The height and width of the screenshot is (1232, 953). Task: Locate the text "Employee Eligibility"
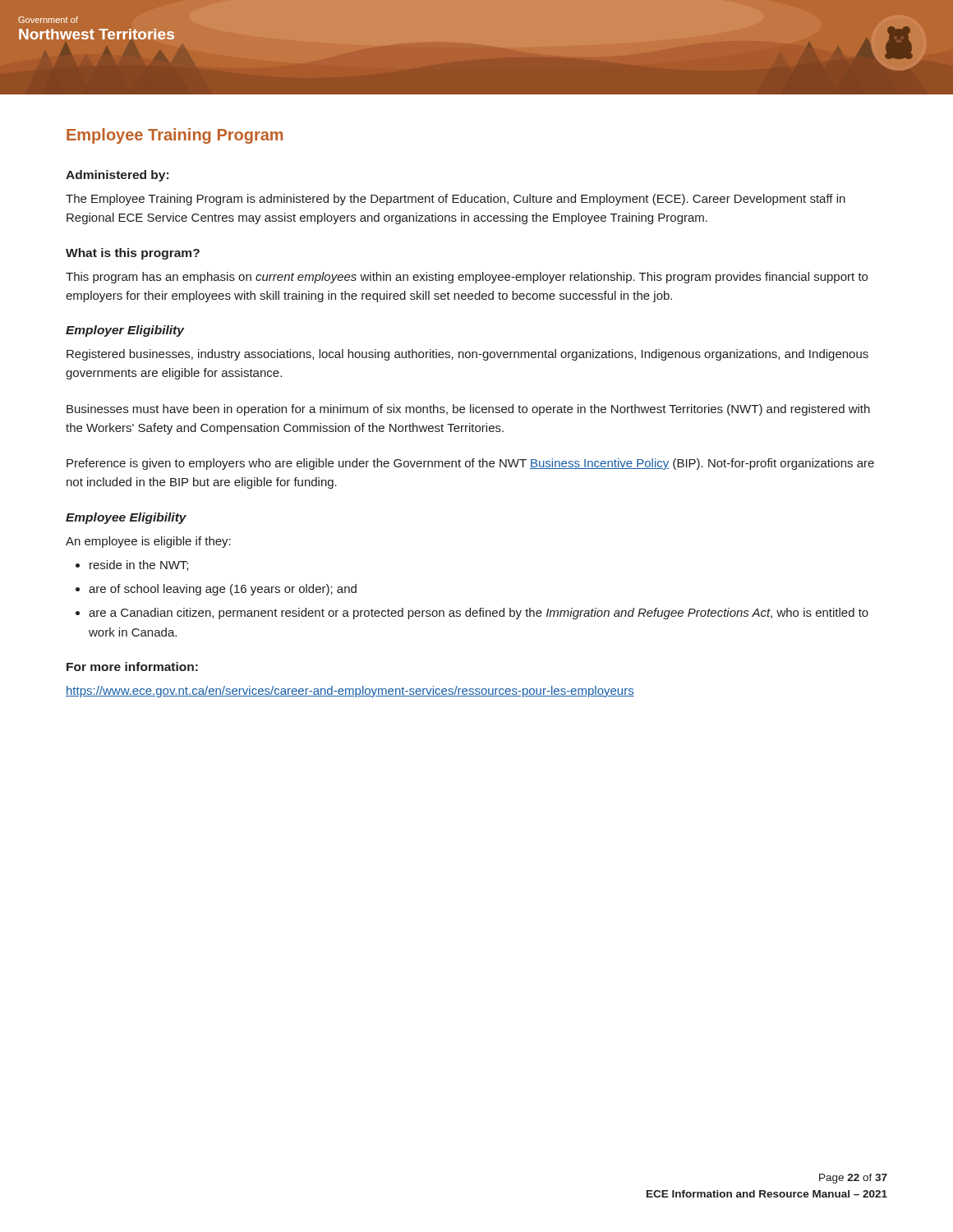[126, 518]
